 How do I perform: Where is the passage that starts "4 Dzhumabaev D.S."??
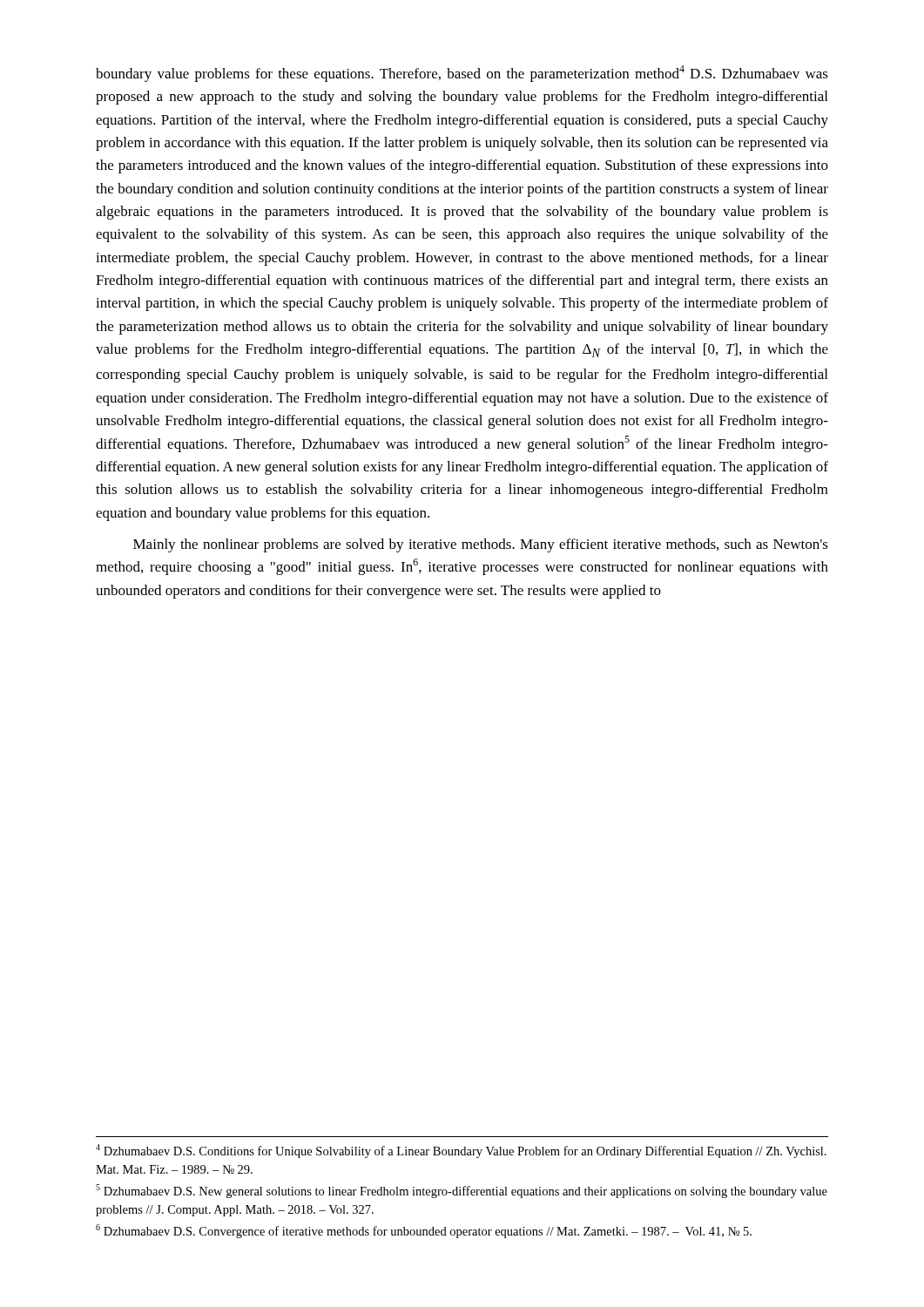point(462,1191)
